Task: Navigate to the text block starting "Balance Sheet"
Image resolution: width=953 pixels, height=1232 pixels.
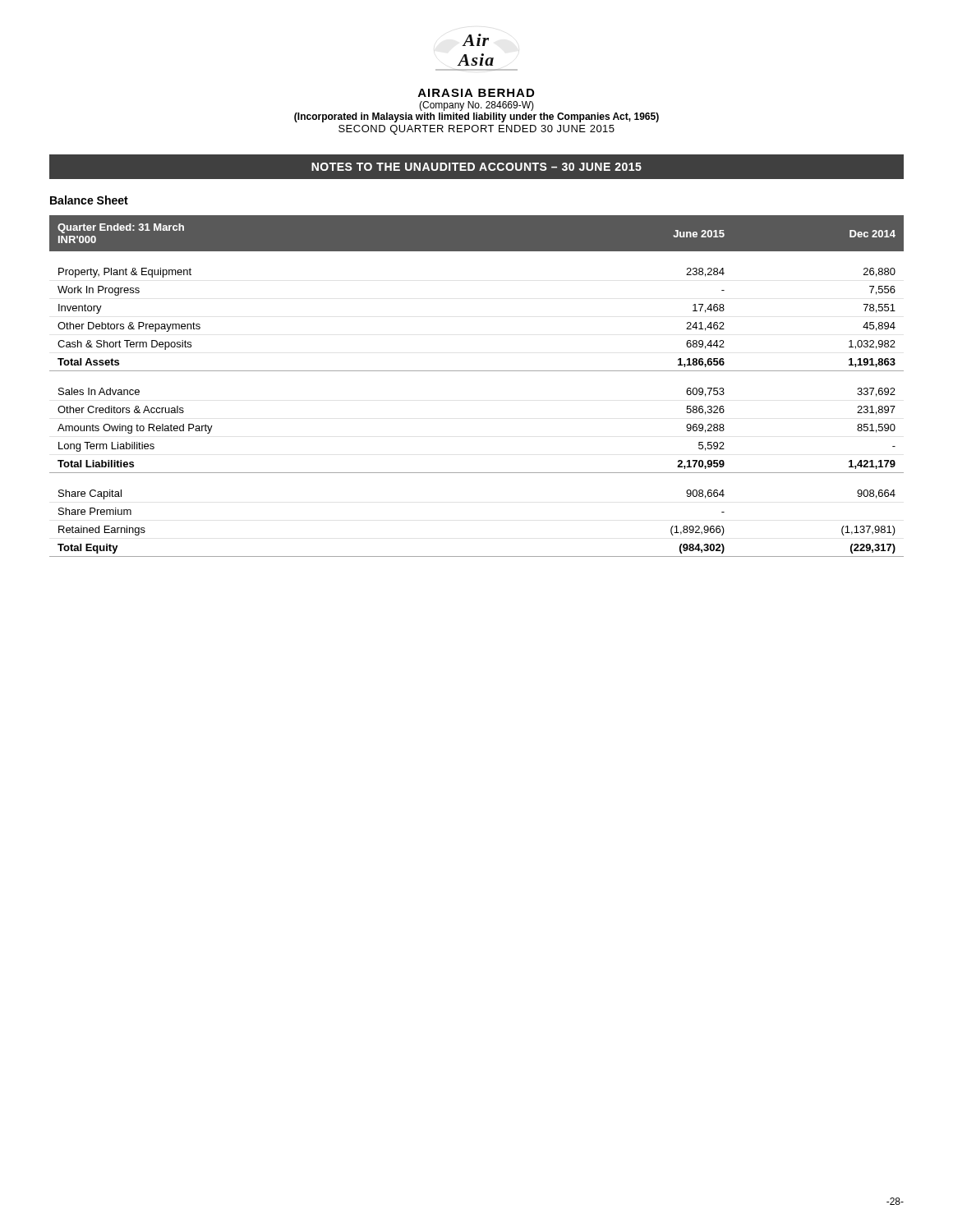Action: (89, 200)
